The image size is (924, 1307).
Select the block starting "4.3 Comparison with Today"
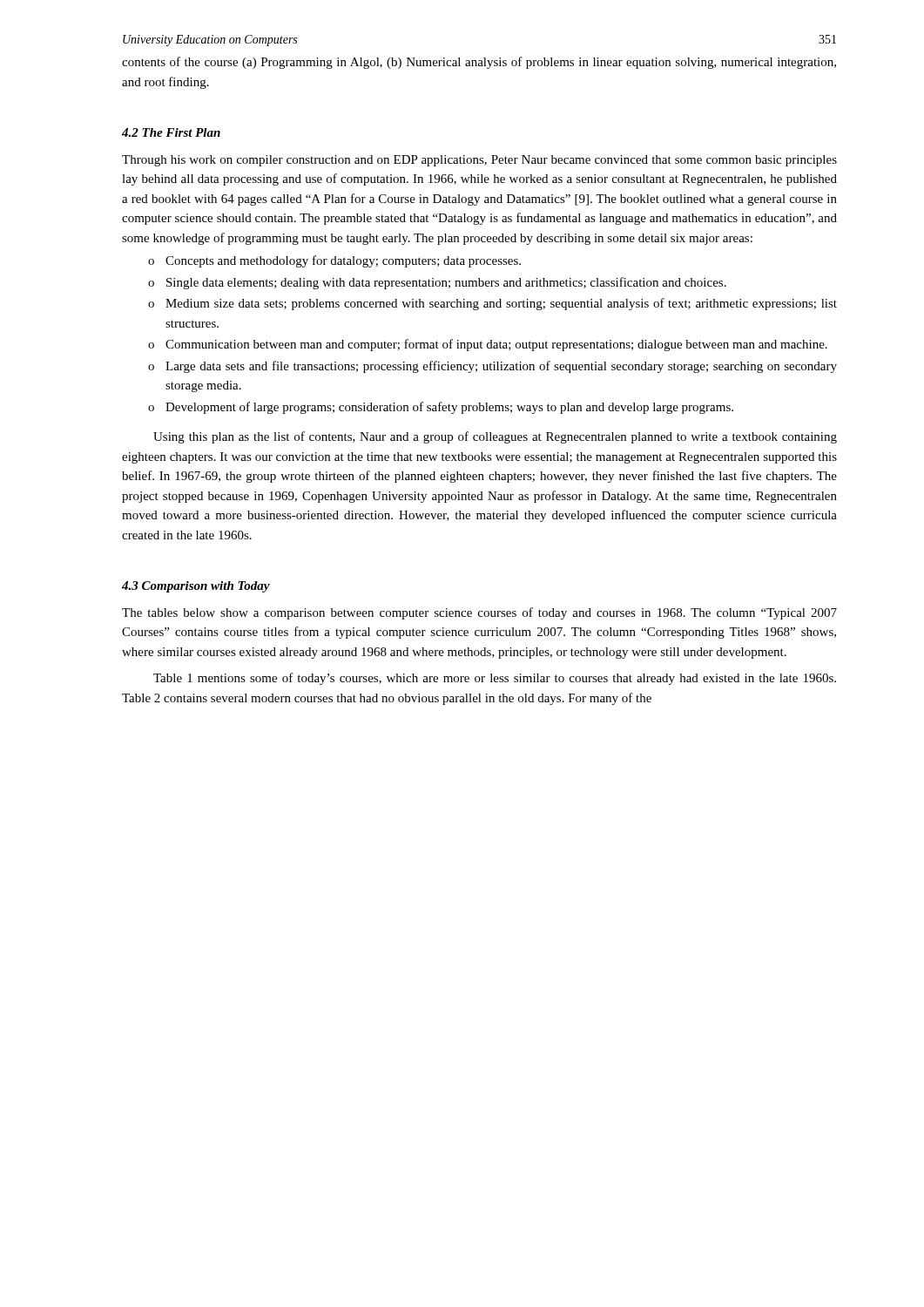[196, 587]
